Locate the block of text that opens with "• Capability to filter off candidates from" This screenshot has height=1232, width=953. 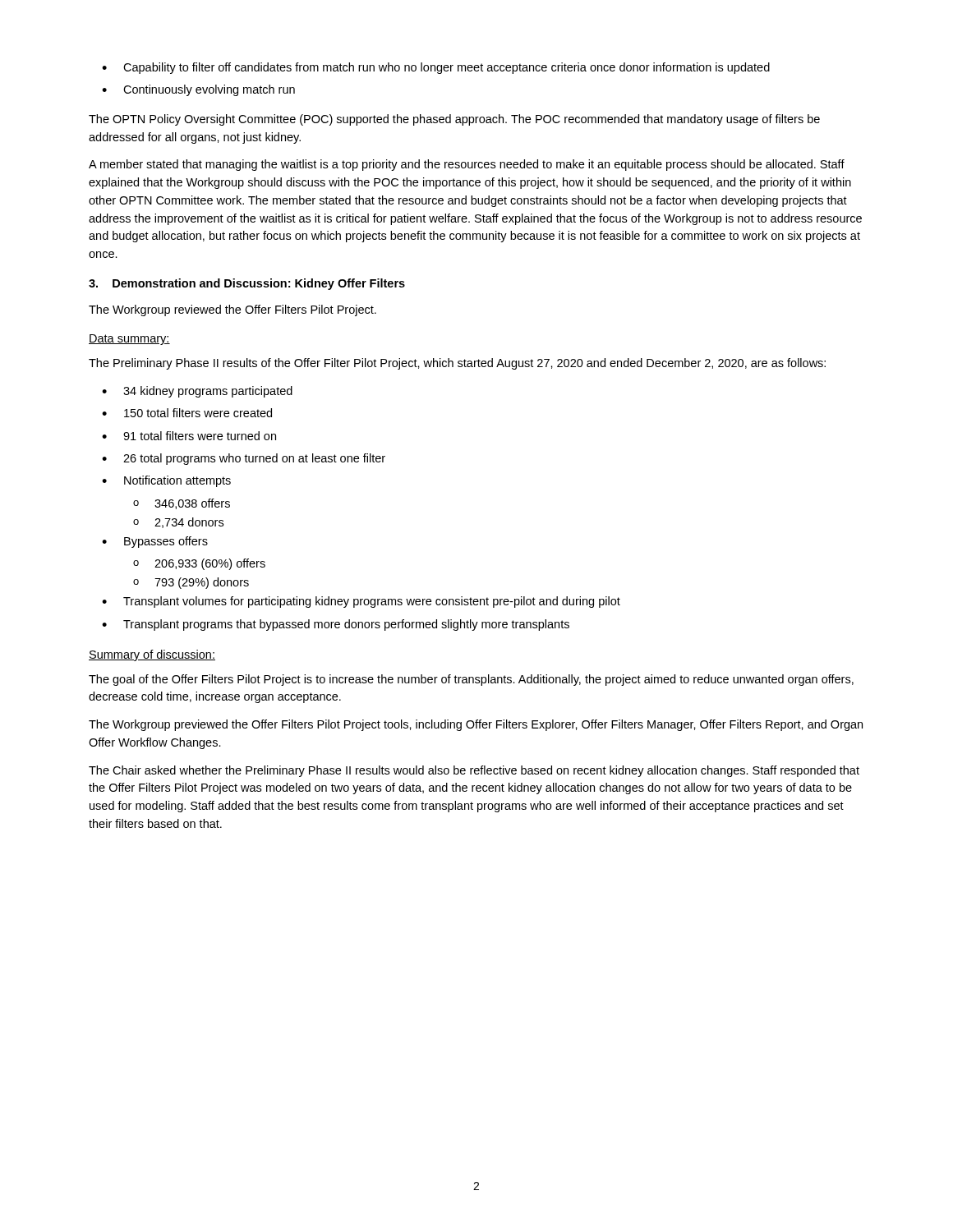tap(436, 69)
